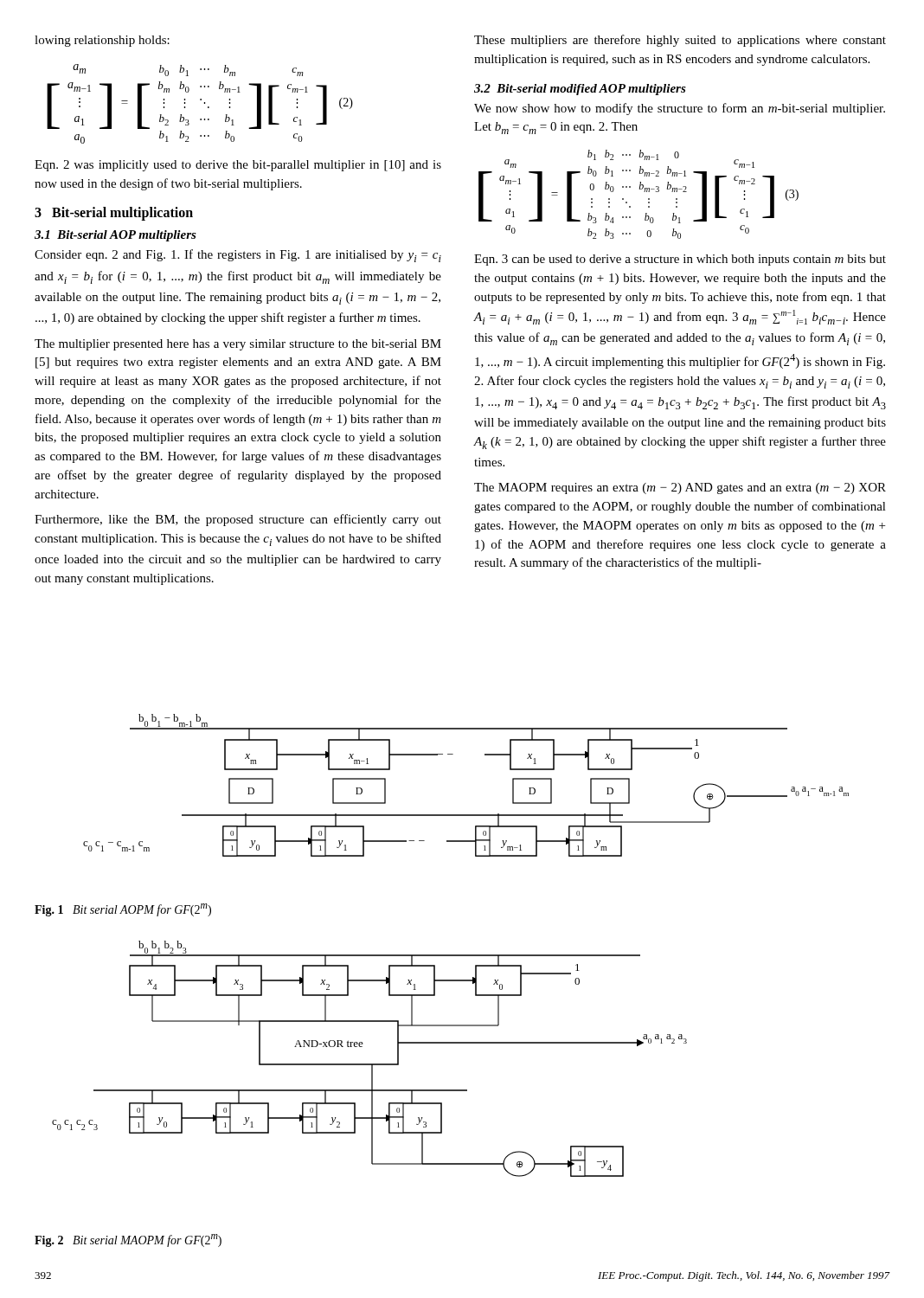924x1298 pixels.
Task: Find the text block with the text "We now show how to modify the"
Action: 680,119
